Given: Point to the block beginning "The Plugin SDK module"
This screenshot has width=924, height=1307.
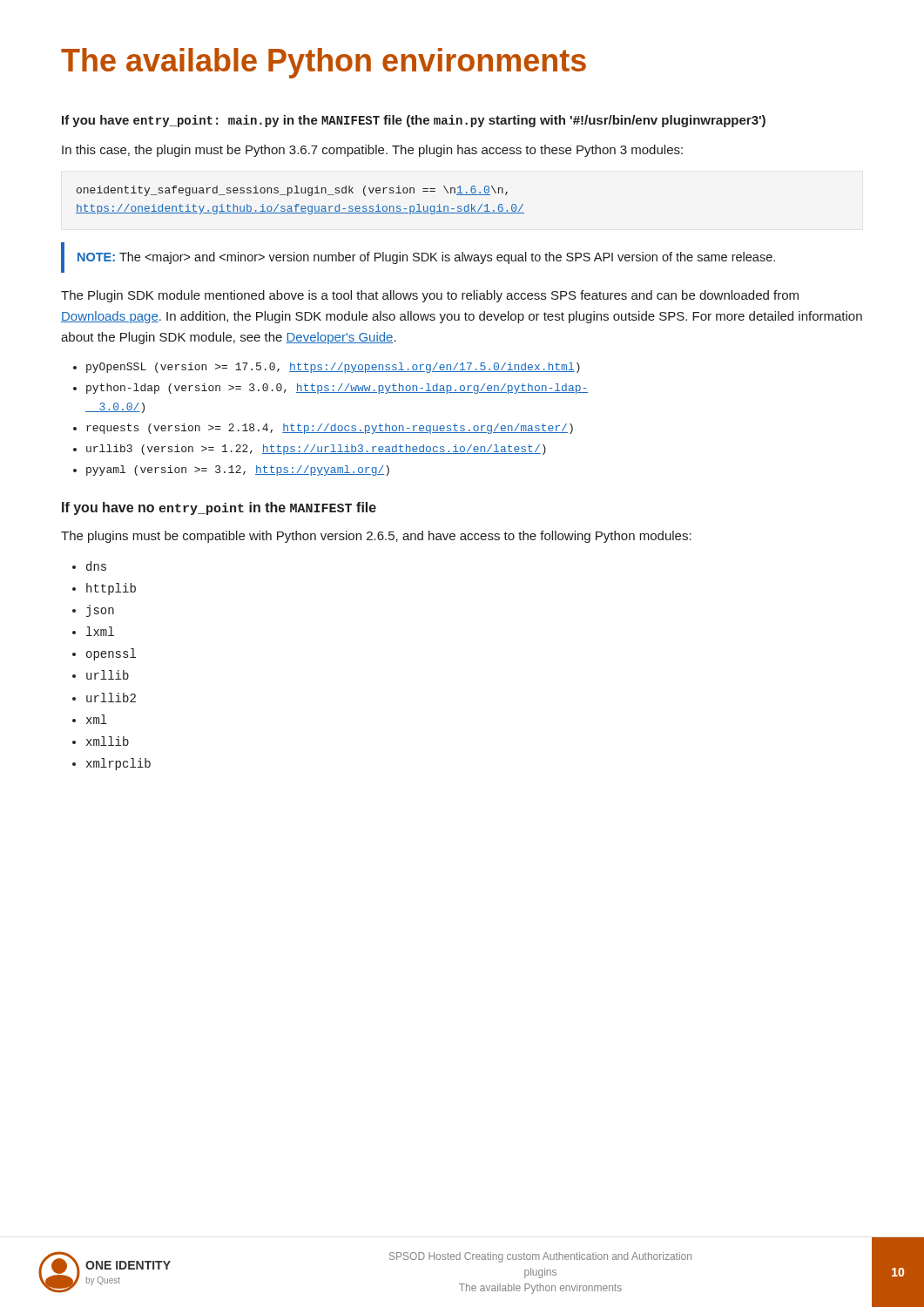Looking at the screenshot, I should 462,316.
